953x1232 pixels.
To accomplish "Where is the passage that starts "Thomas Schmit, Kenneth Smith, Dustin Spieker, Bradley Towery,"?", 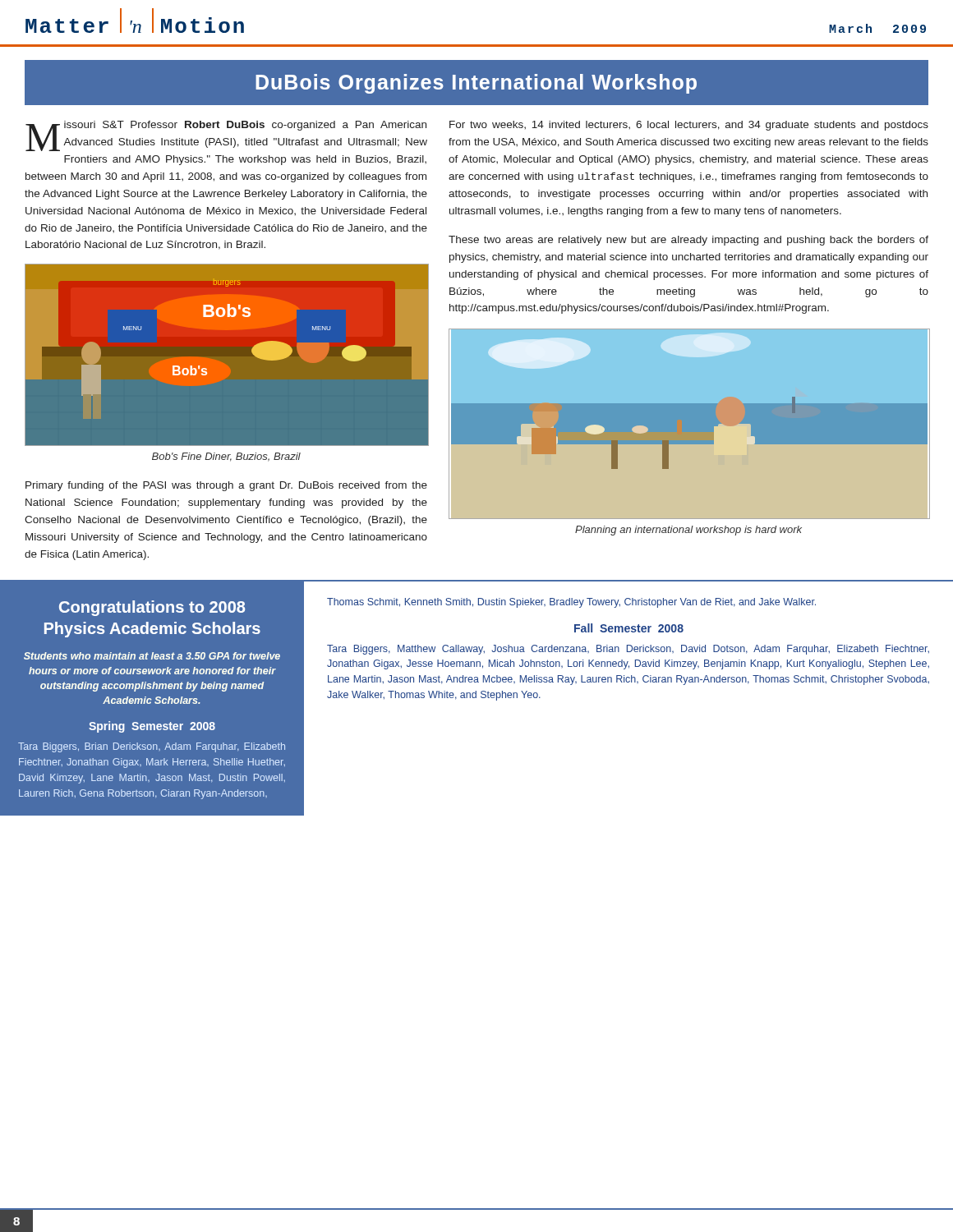I will 572,602.
